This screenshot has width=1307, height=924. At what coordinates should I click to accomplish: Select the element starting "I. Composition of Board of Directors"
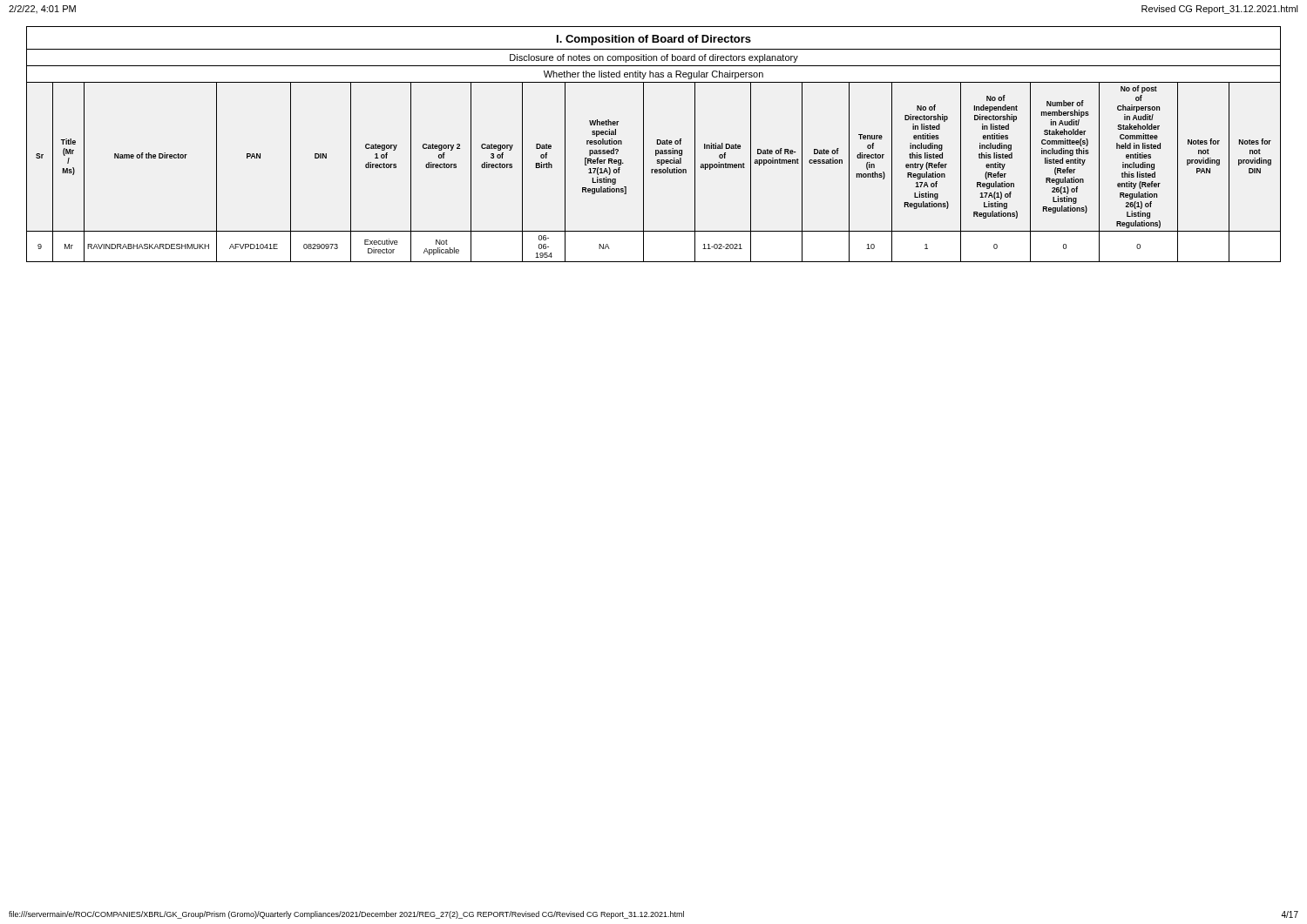[x=654, y=39]
